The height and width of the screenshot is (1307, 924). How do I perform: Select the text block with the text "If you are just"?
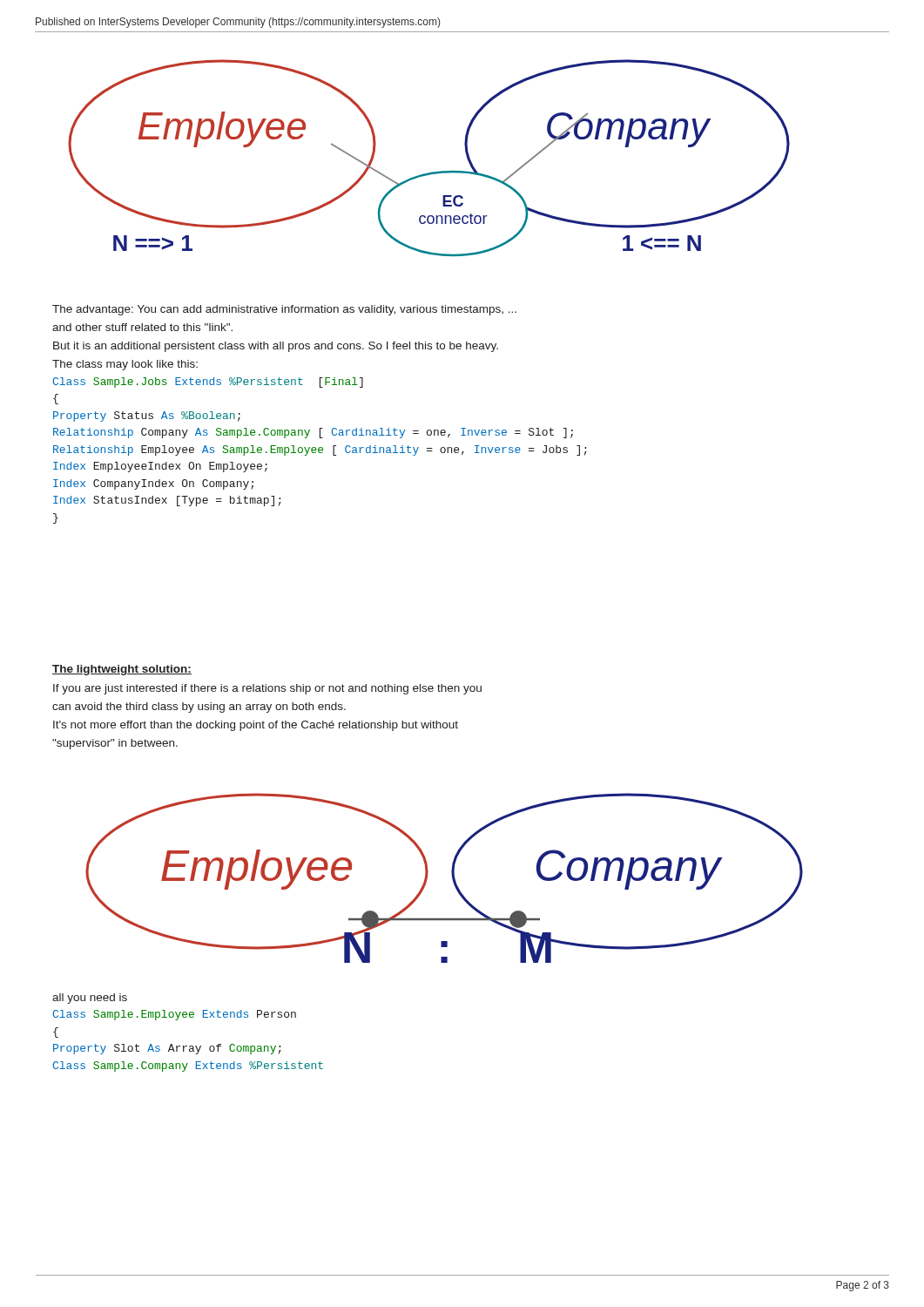pyautogui.click(x=267, y=715)
